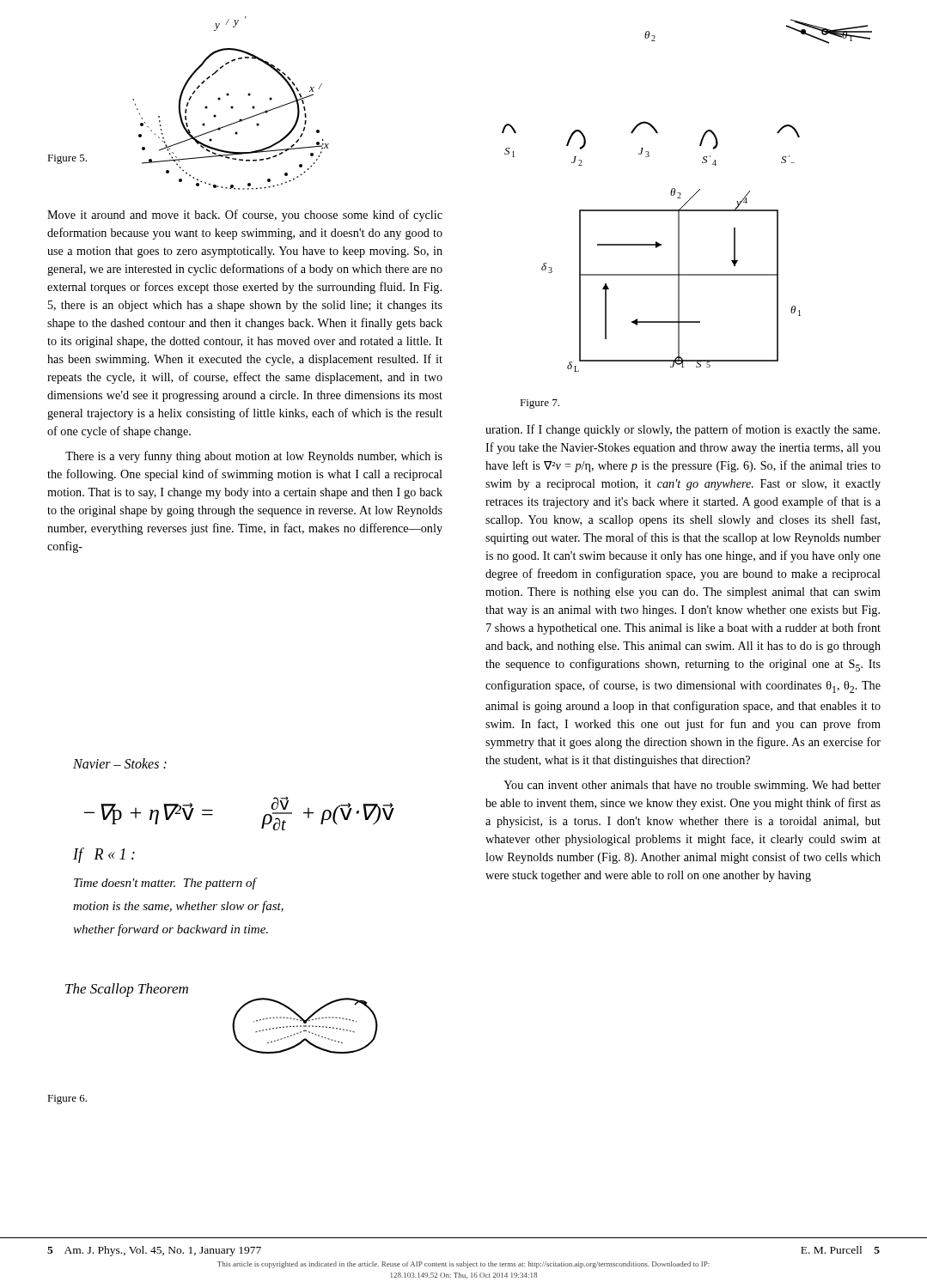Screen dimensions: 1288x927
Task: Click where it says "Figure 5."
Action: [x=67, y=158]
